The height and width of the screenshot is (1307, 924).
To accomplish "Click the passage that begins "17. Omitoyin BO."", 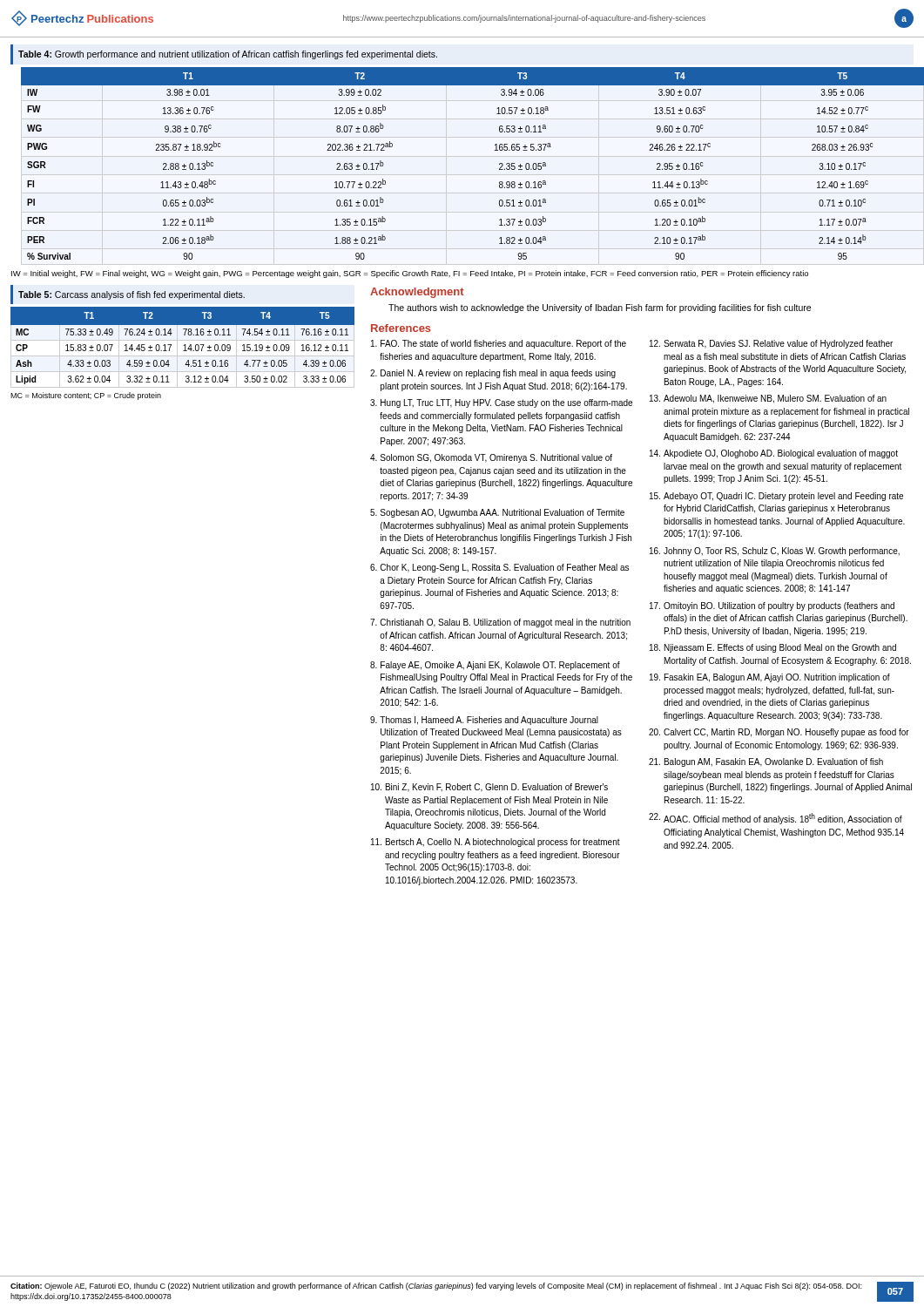I will (781, 619).
